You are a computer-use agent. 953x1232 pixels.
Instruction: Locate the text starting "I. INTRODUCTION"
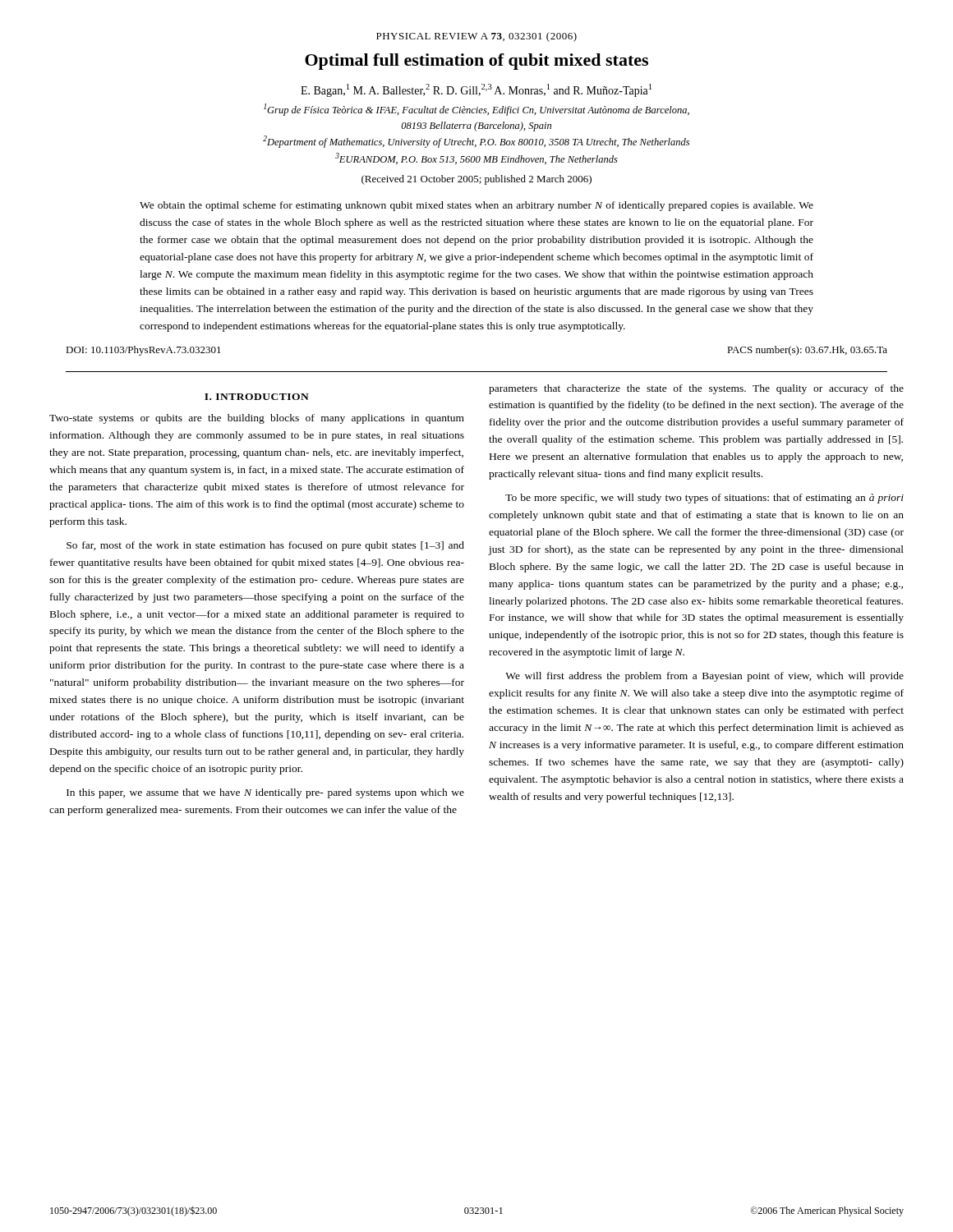coord(257,396)
